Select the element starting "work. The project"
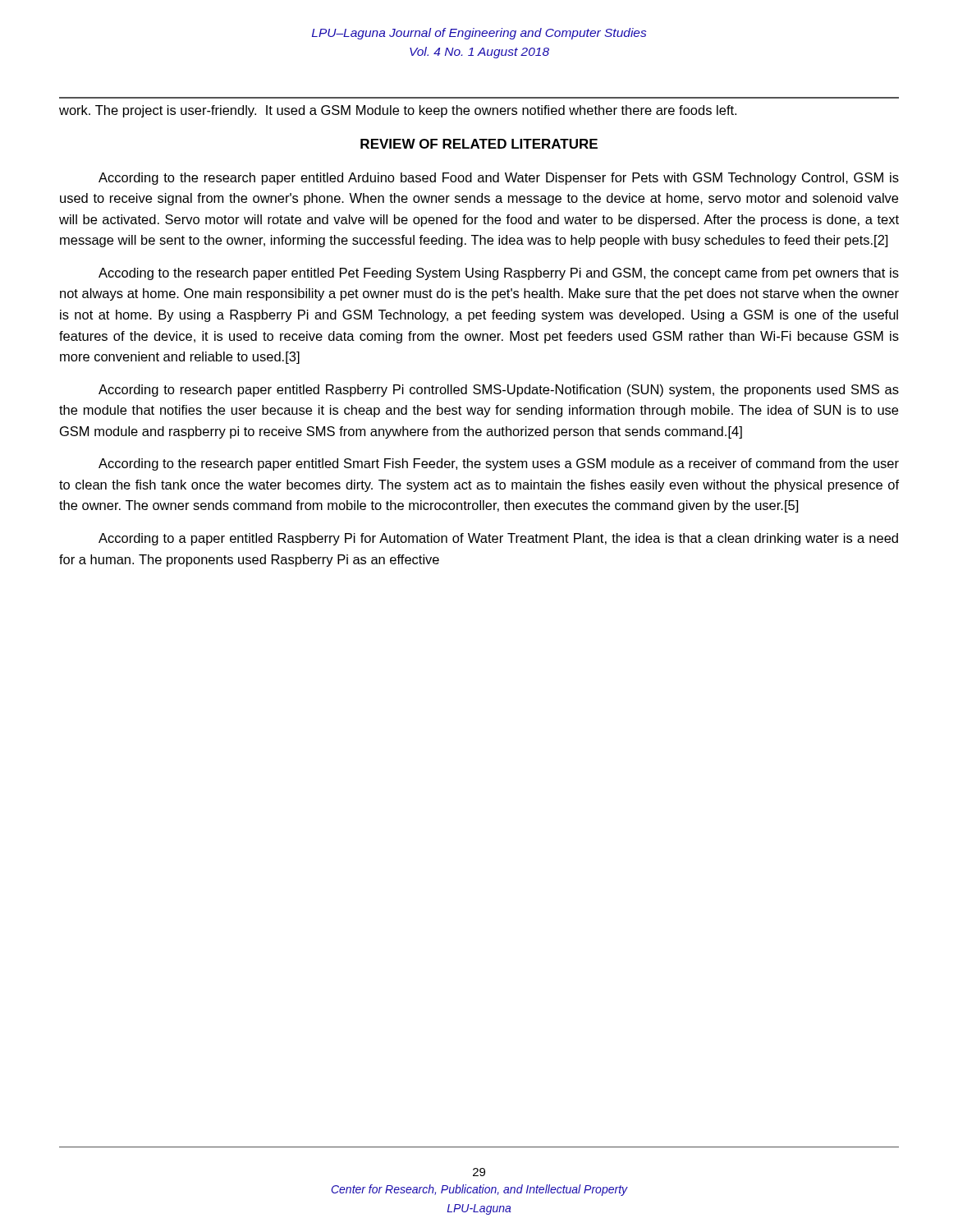The width and height of the screenshot is (958, 1232). coord(398,110)
